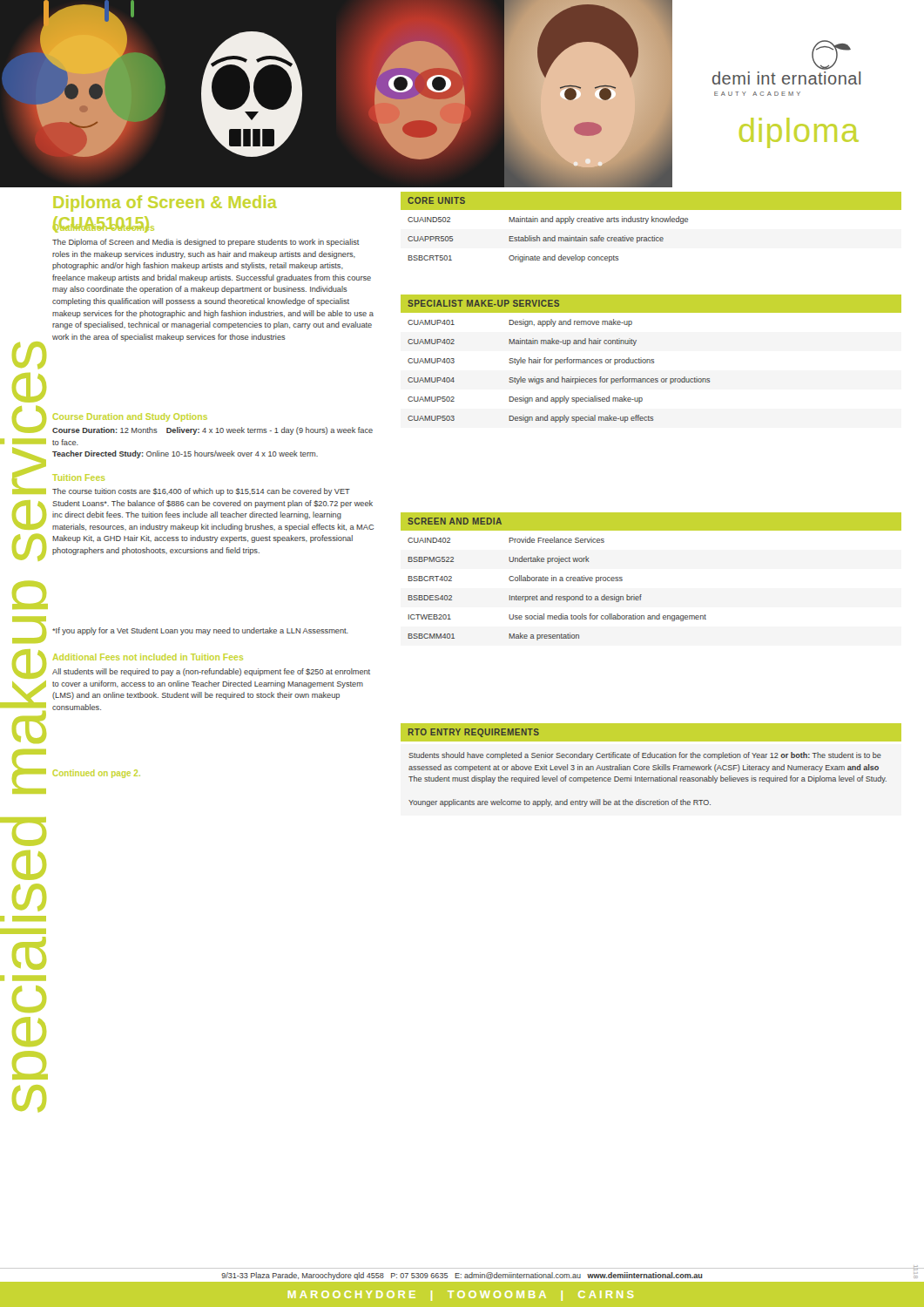This screenshot has height=1307, width=924.
Task: Locate the text "RTO ENTRY REQUIREMENTS"
Action: 474,732
